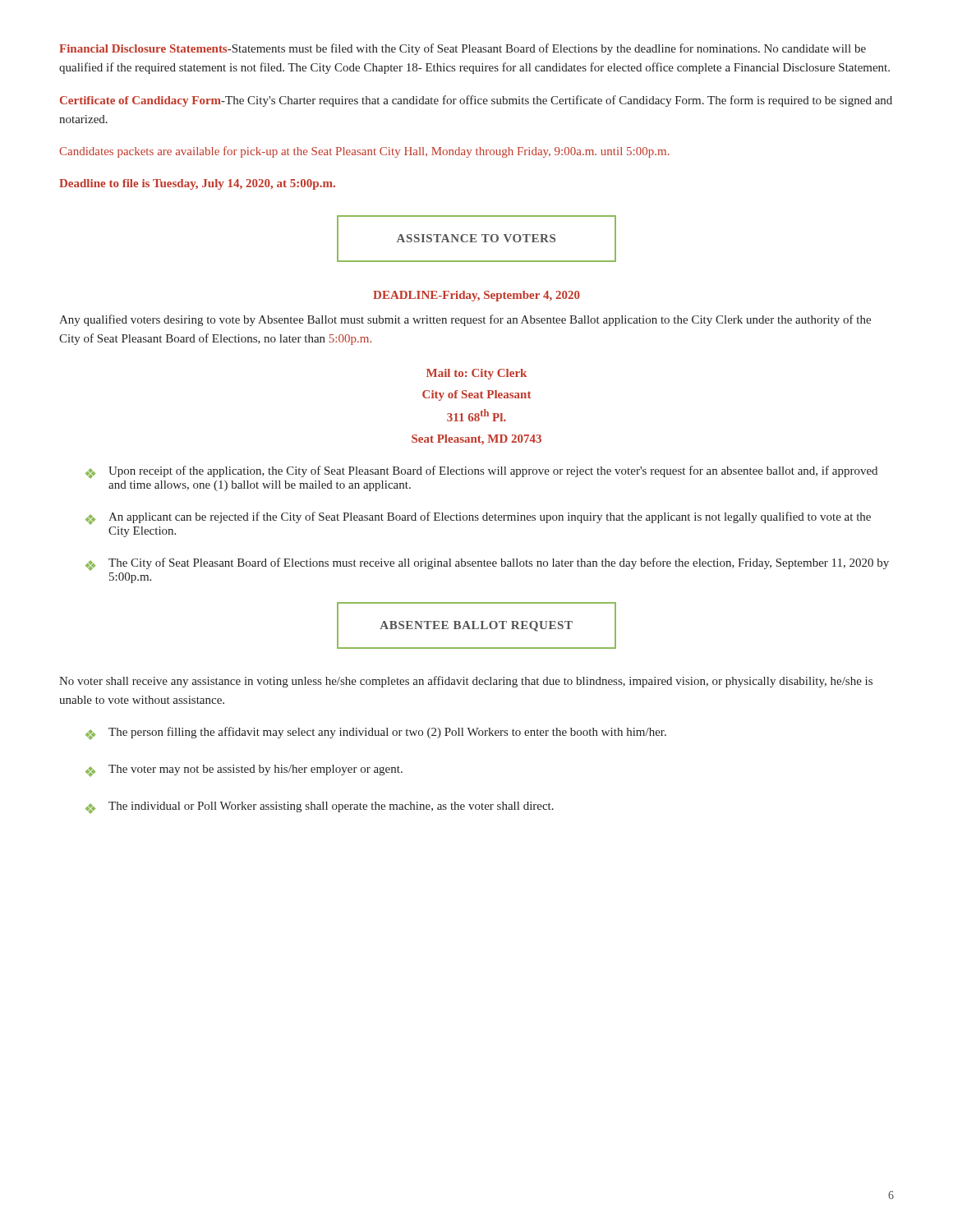Click on the text starting "❖ An applicant can"
The image size is (953, 1232).
[x=489, y=524]
